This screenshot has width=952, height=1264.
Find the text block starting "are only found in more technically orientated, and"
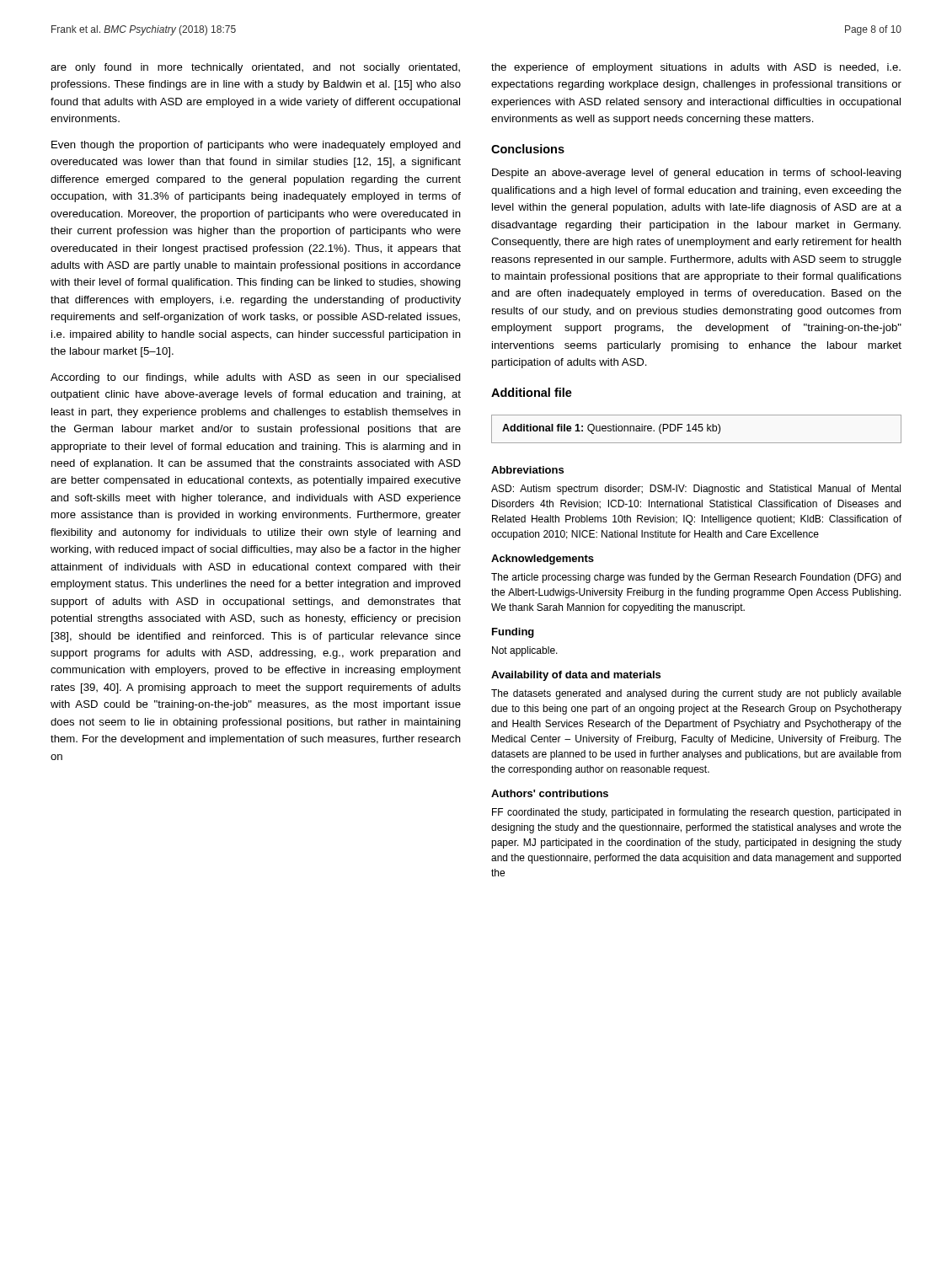[x=256, y=412]
